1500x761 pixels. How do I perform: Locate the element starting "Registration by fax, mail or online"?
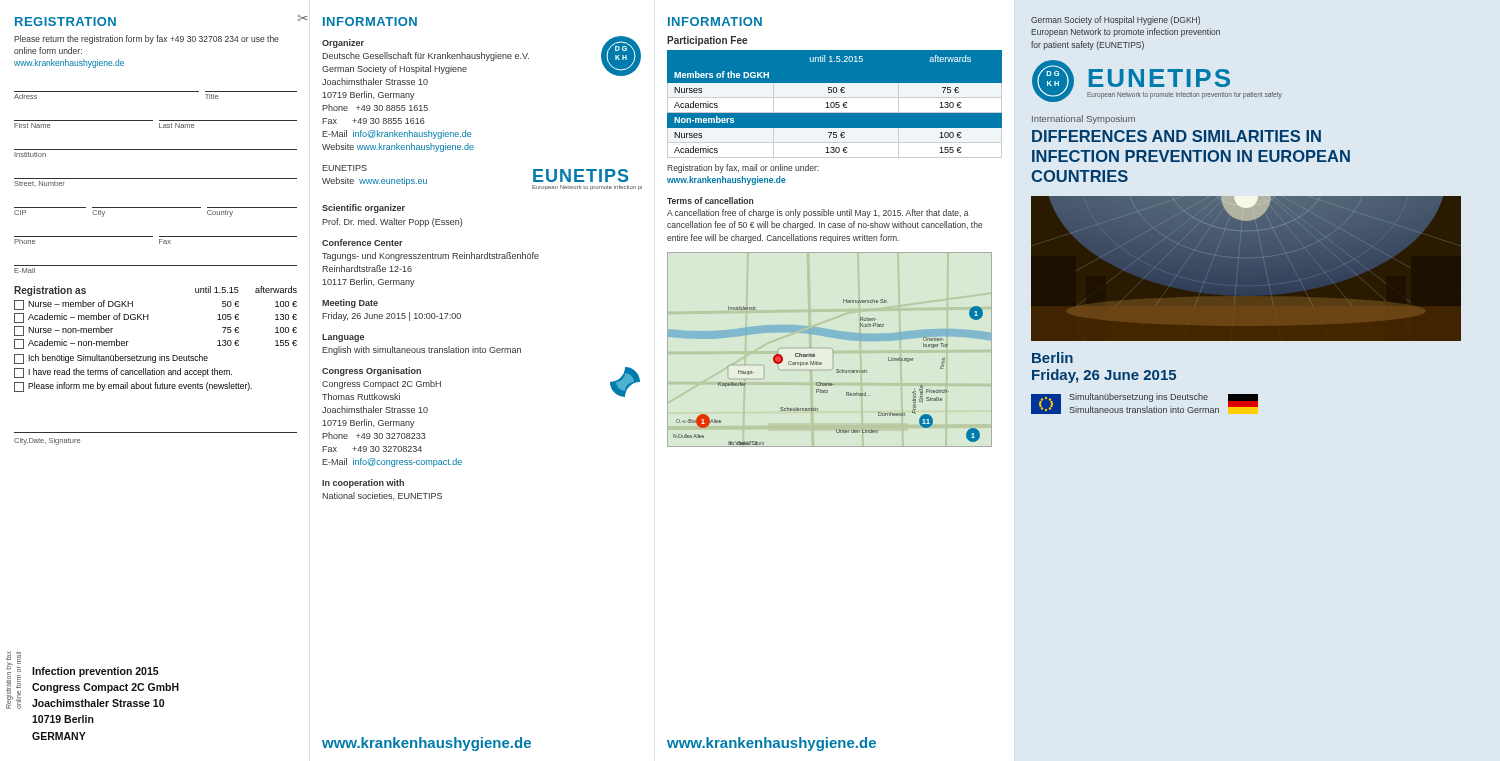(743, 174)
